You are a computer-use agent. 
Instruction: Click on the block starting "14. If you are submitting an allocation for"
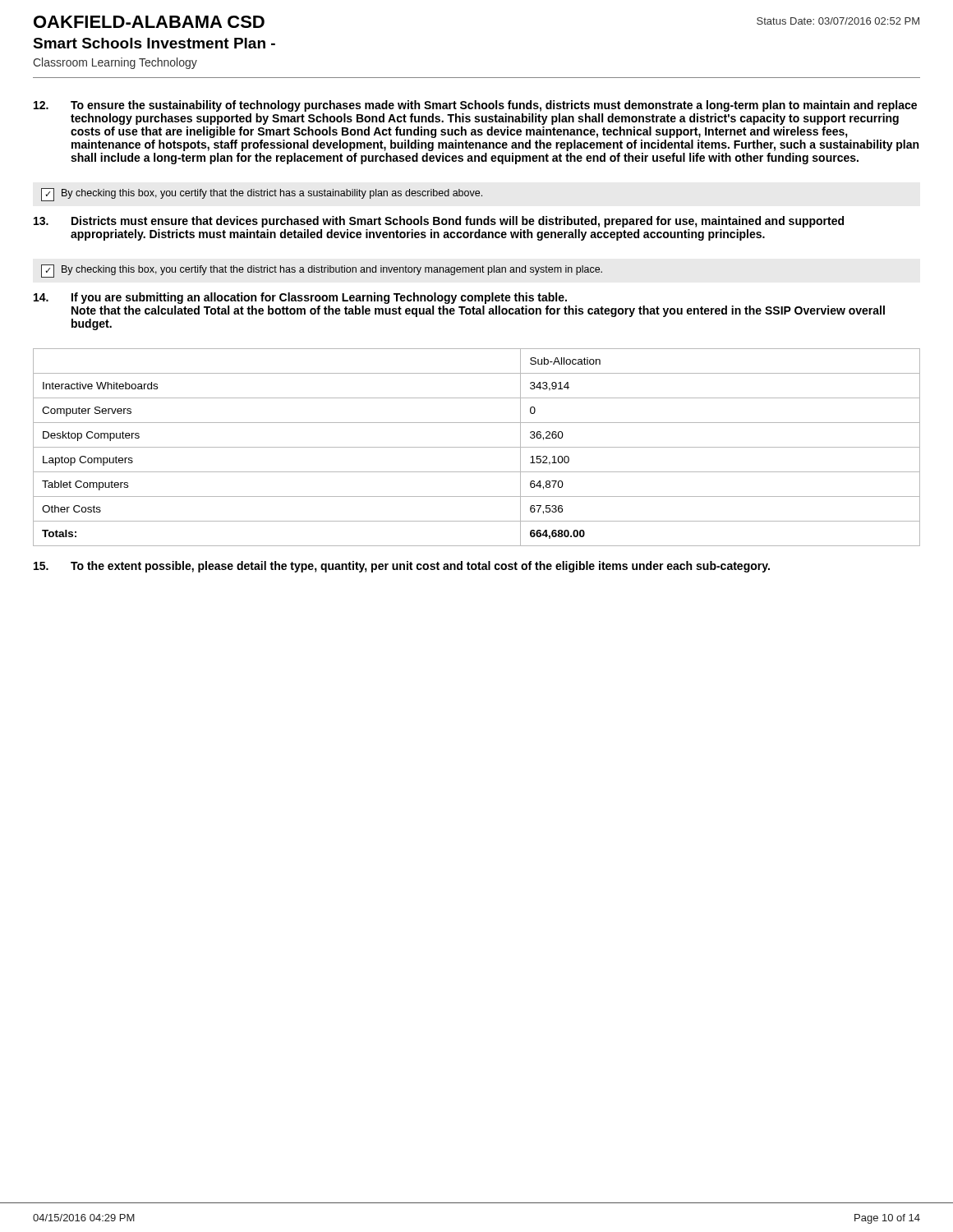coord(476,314)
